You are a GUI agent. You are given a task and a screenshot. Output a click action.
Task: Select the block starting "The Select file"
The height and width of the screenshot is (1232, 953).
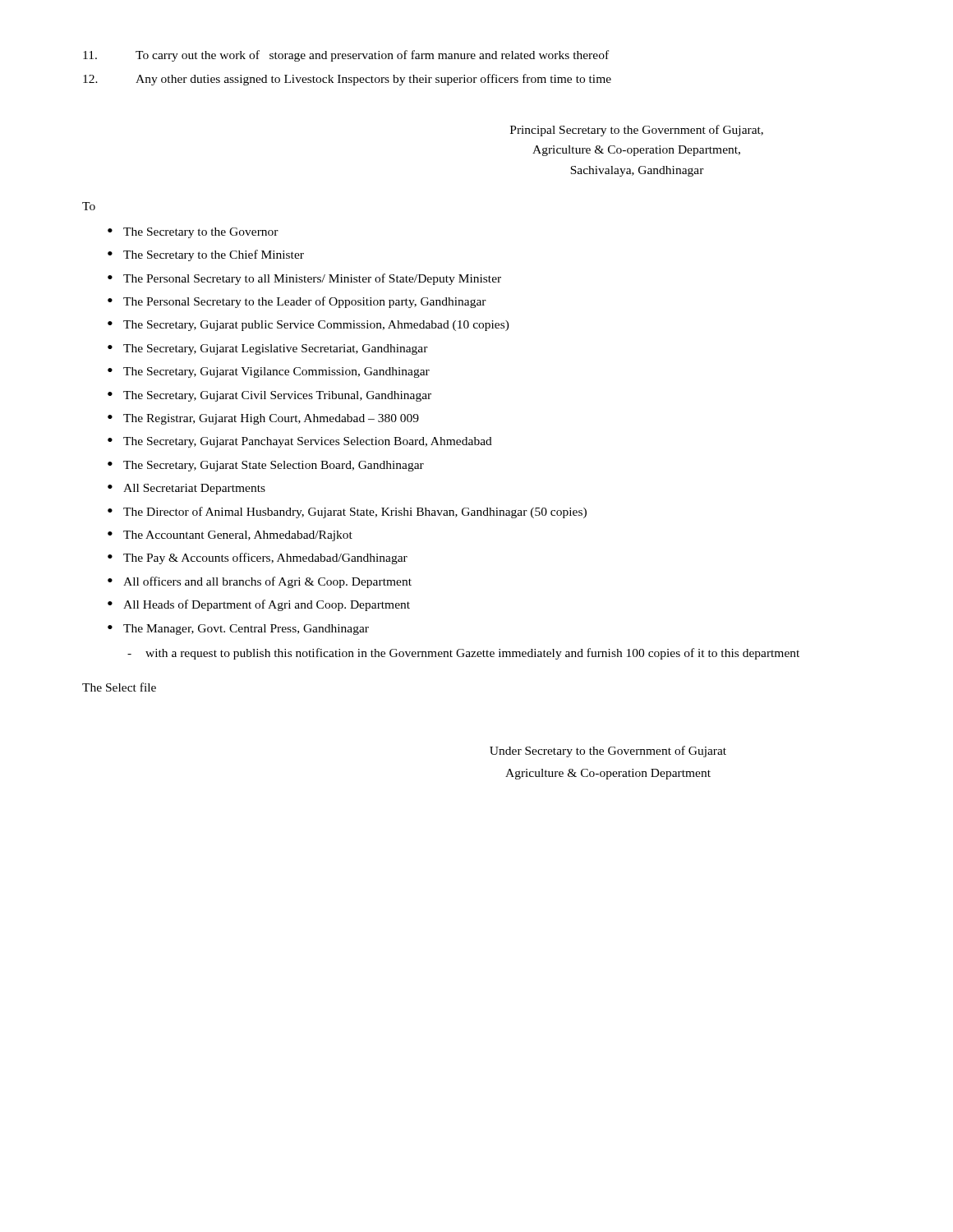pyautogui.click(x=119, y=687)
